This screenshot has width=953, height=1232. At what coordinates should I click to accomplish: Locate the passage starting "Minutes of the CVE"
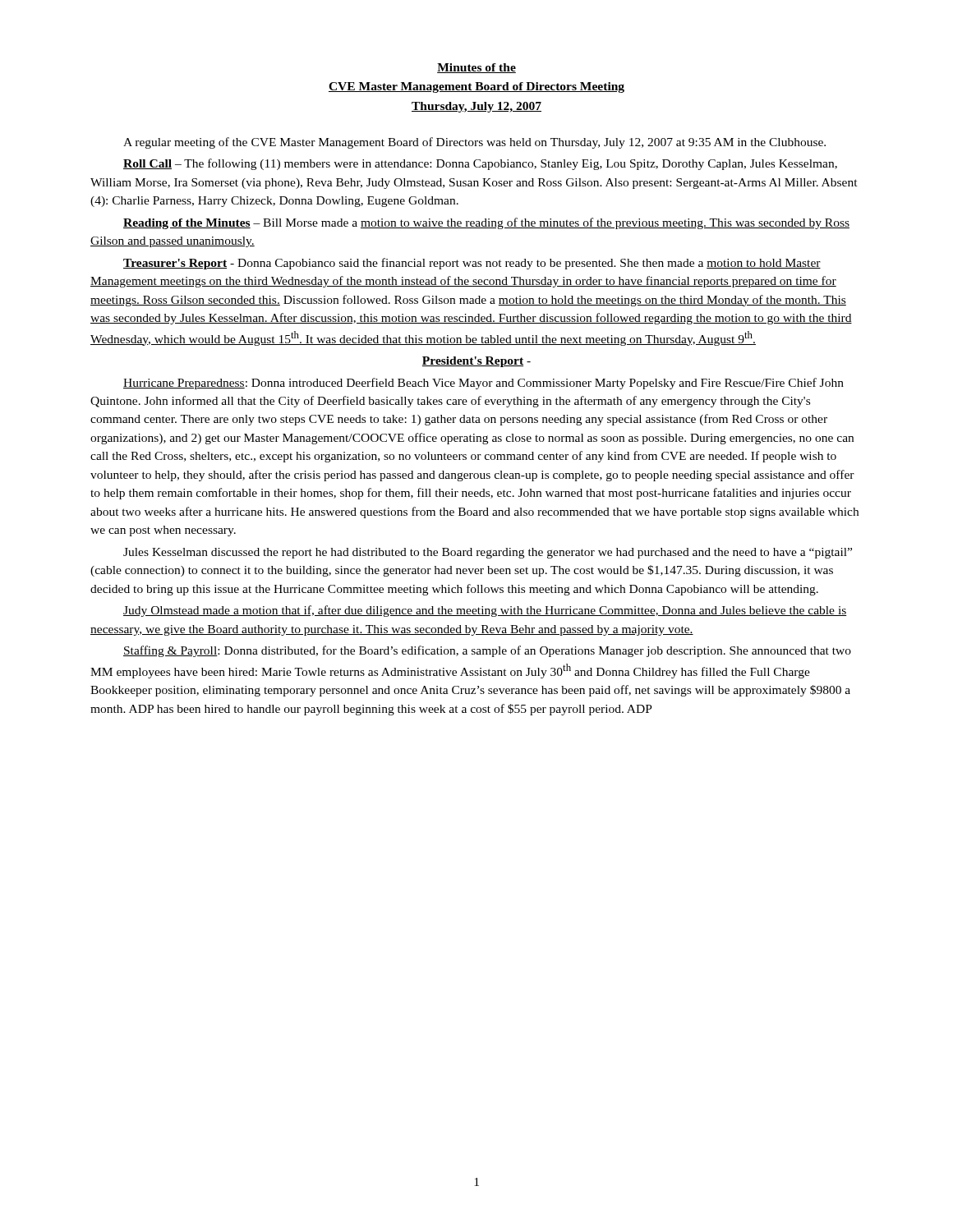(x=476, y=86)
